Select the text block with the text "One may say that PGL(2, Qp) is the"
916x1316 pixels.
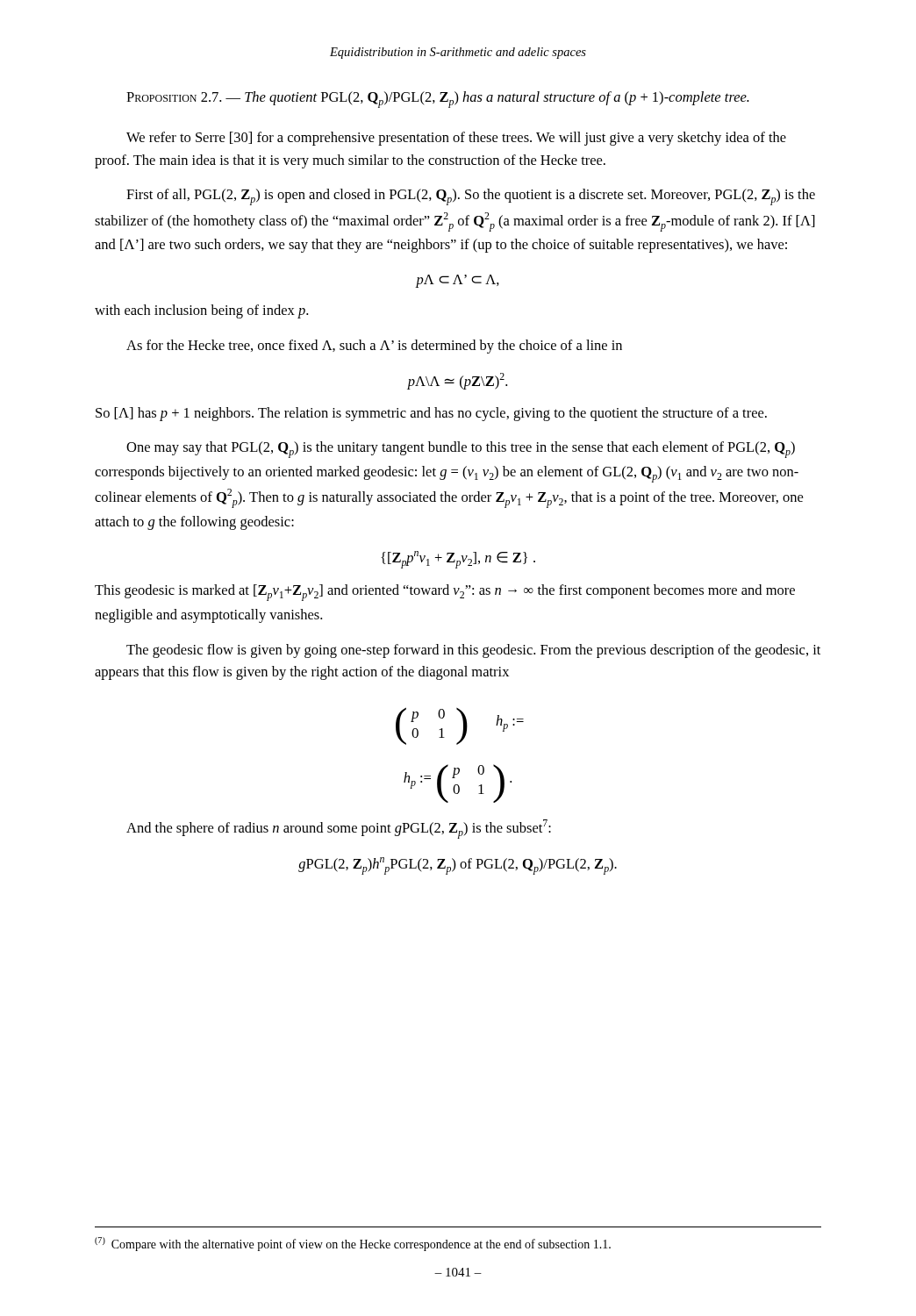coord(449,484)
